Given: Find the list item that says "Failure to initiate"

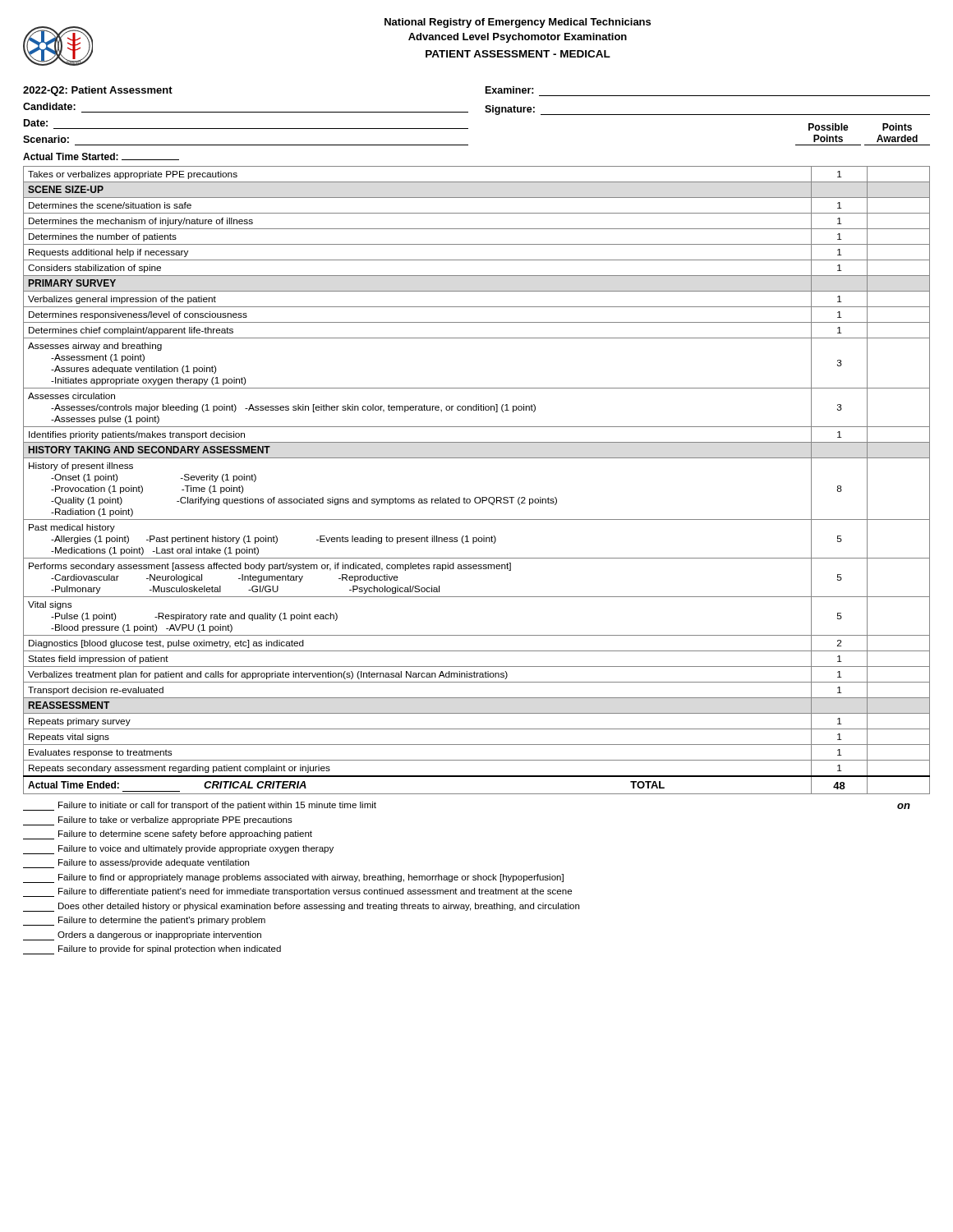Looking at the screenshot, I should [x=200, y=806].
